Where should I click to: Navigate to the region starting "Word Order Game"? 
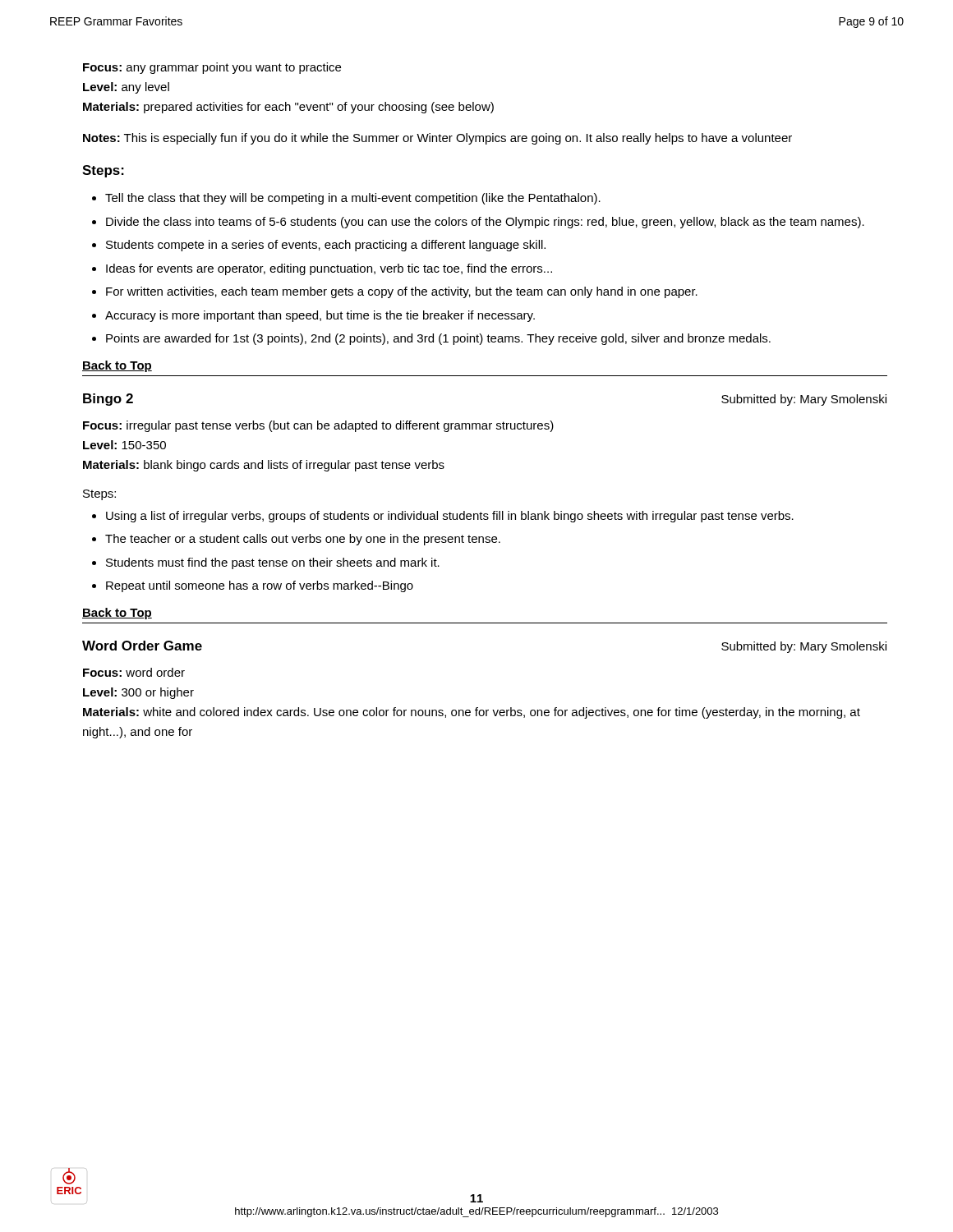[142, 646]
